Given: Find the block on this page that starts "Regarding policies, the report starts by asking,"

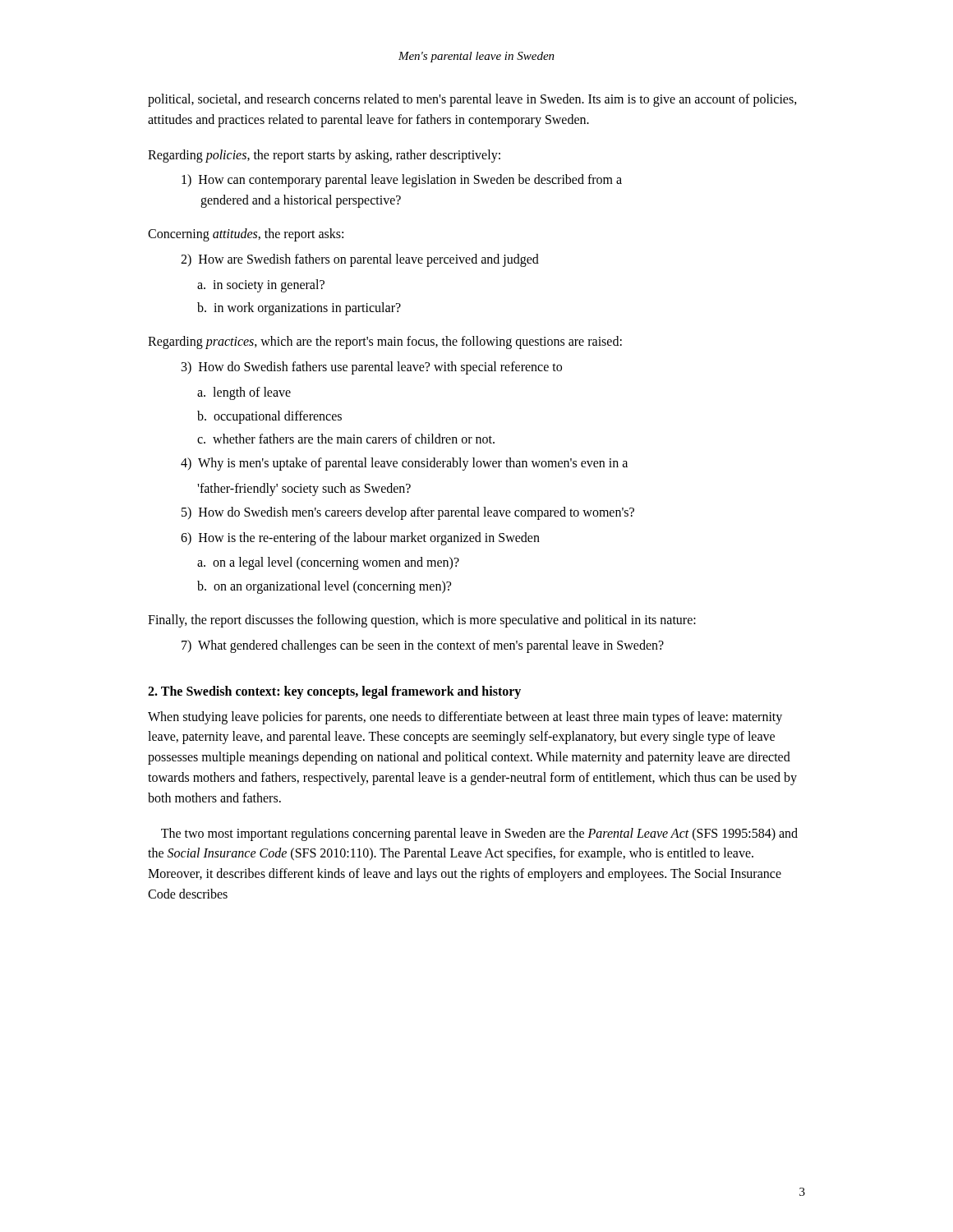Looking at the screenshot, I should [325, 154].
